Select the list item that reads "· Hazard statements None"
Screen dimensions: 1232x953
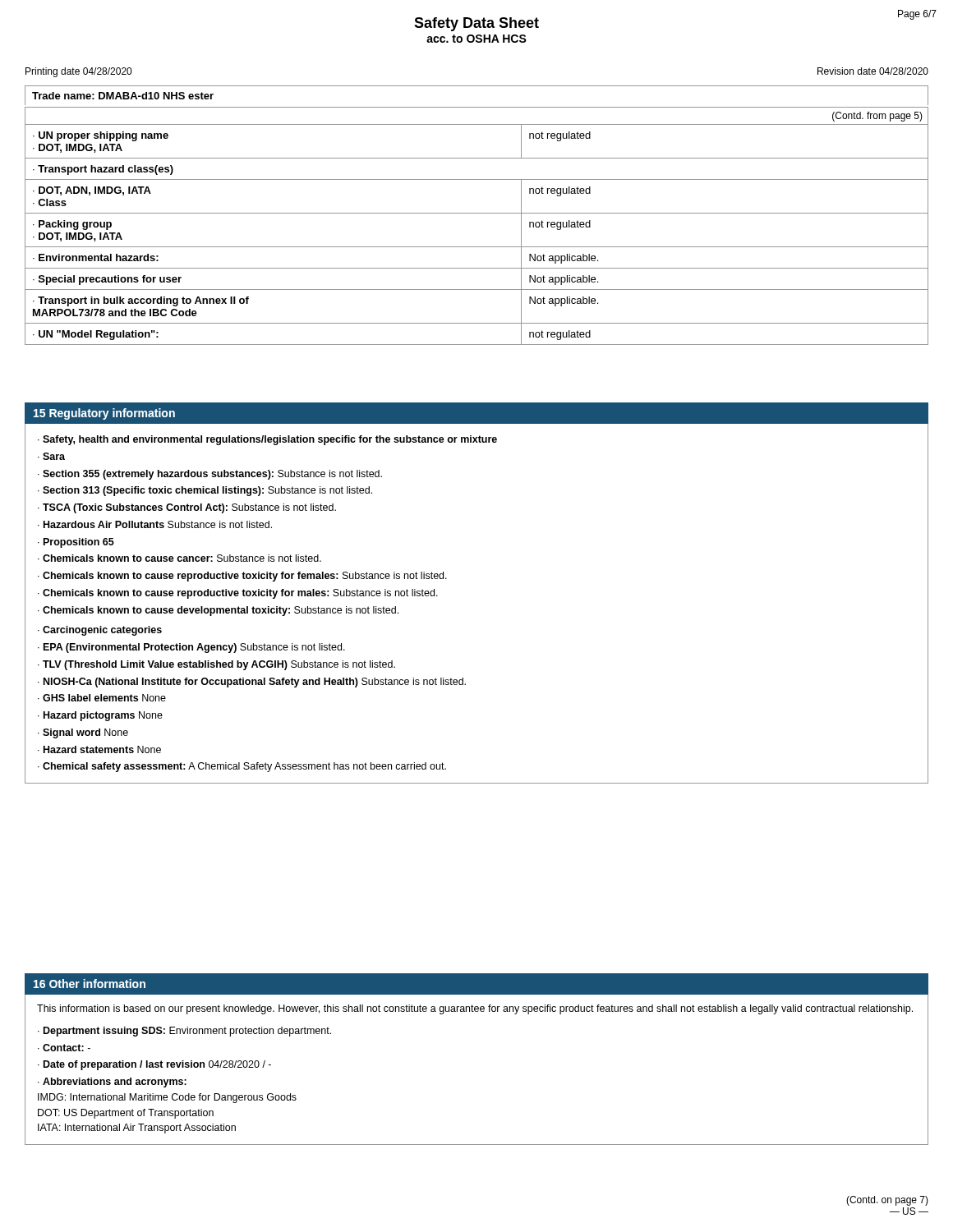[99, 749]
